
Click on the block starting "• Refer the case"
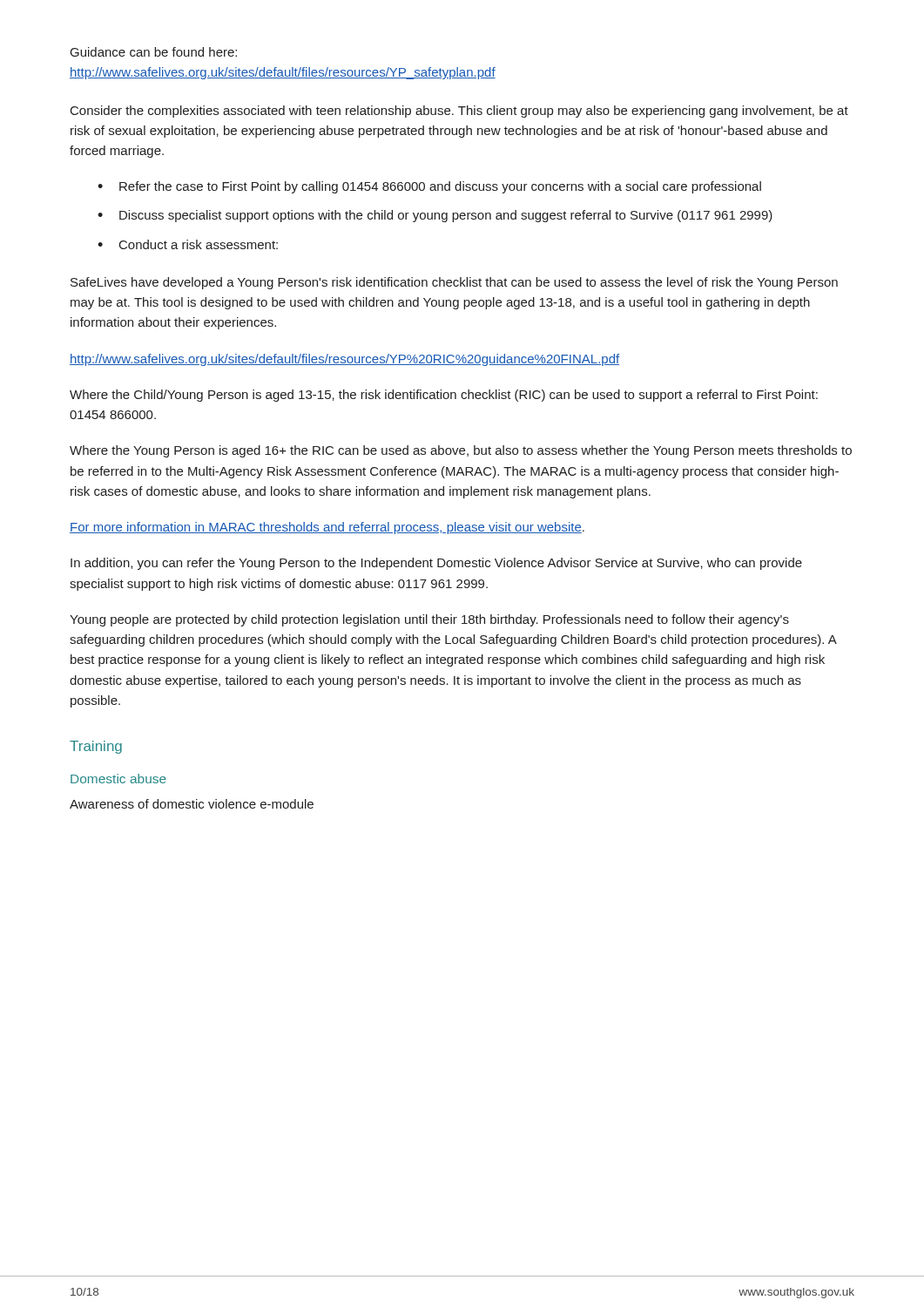click(476, 187)
